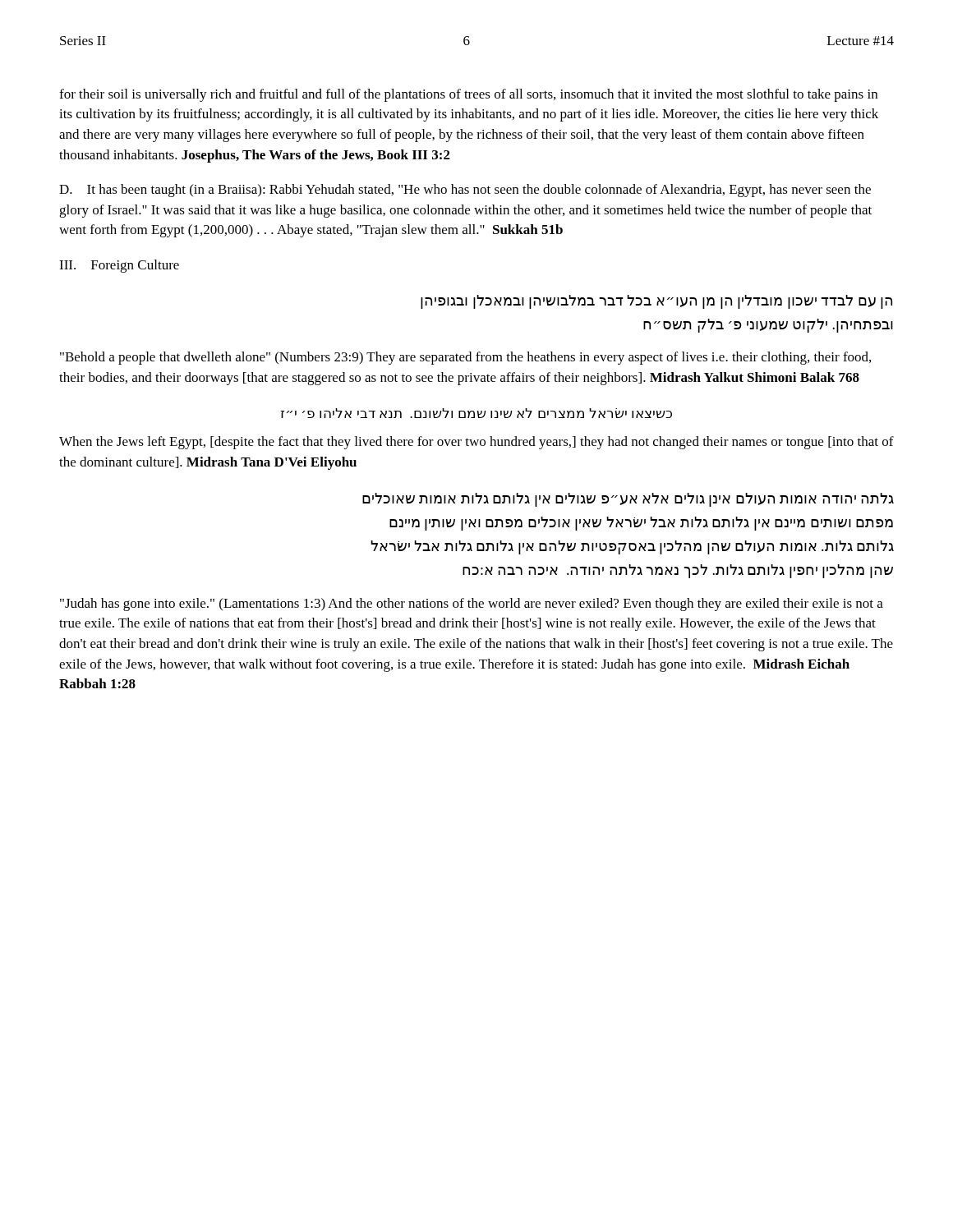Locate the text block that says "גלתה יהודה אומות העולם אינן גולים אלא"
Screen dimensions: 1232x953
[x=627, y=534]
